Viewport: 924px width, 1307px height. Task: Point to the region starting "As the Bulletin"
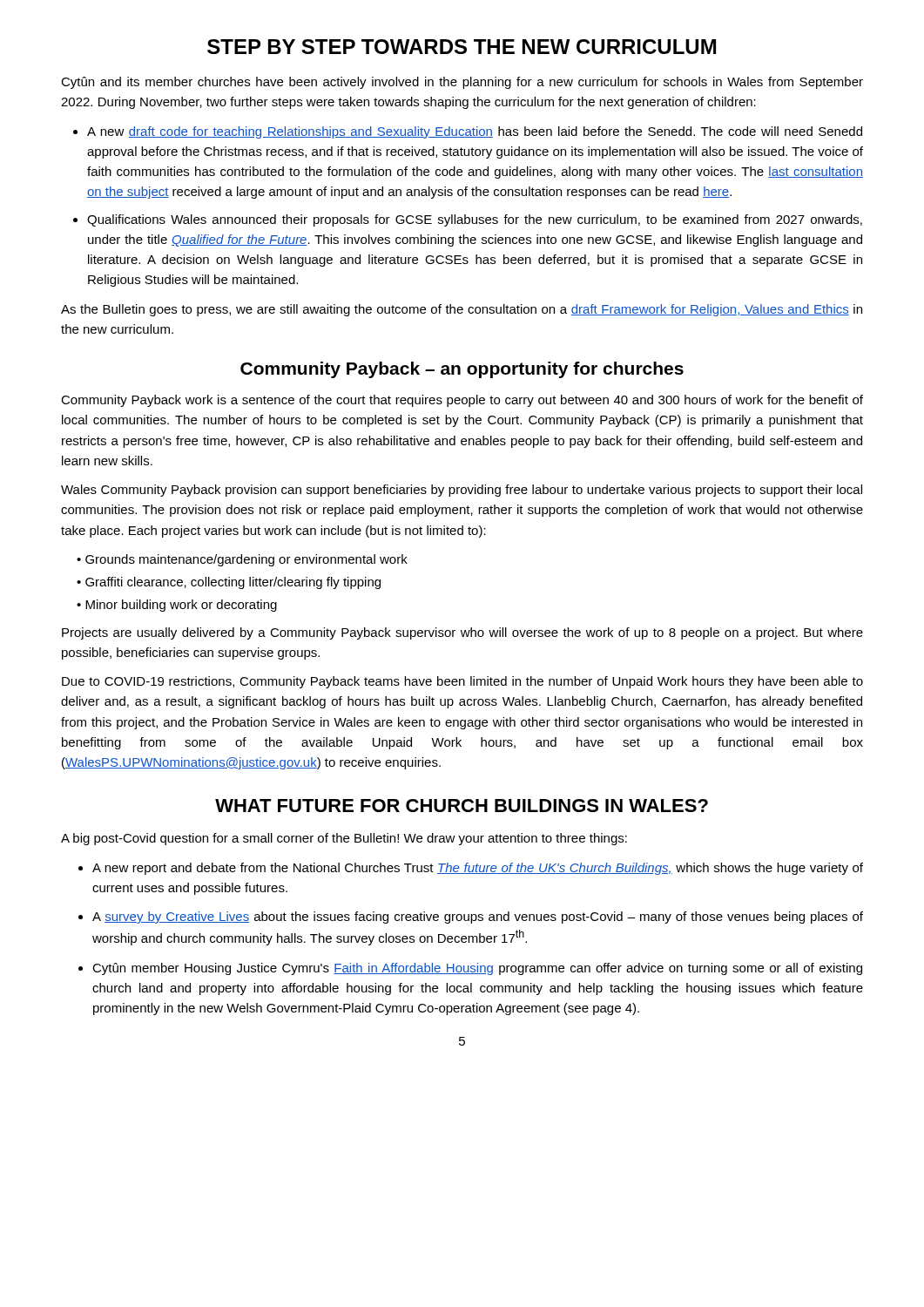pos(462,319)
